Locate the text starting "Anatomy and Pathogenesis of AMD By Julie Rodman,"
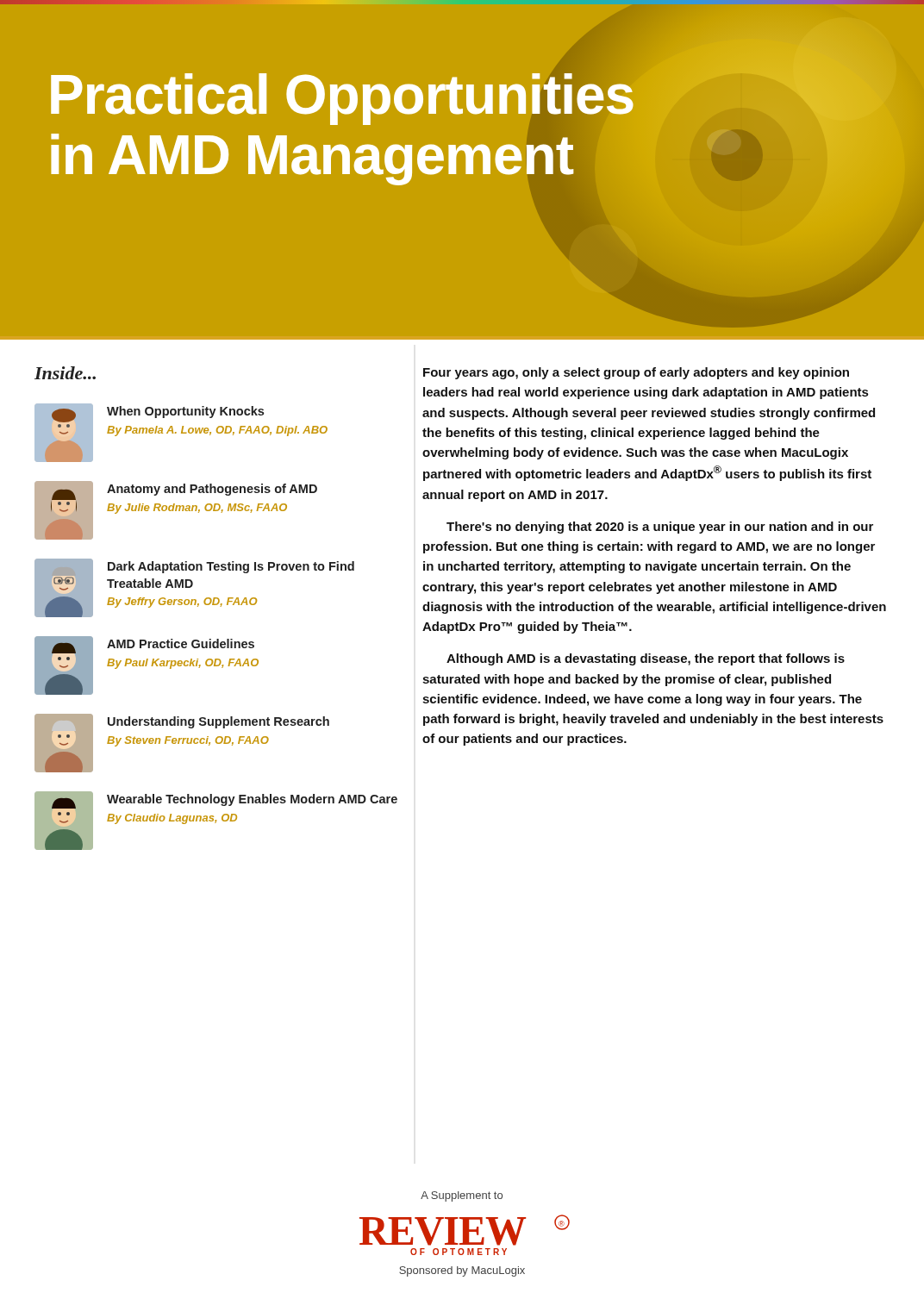The width and height of the screenshot is (924, 1293). 220,510
